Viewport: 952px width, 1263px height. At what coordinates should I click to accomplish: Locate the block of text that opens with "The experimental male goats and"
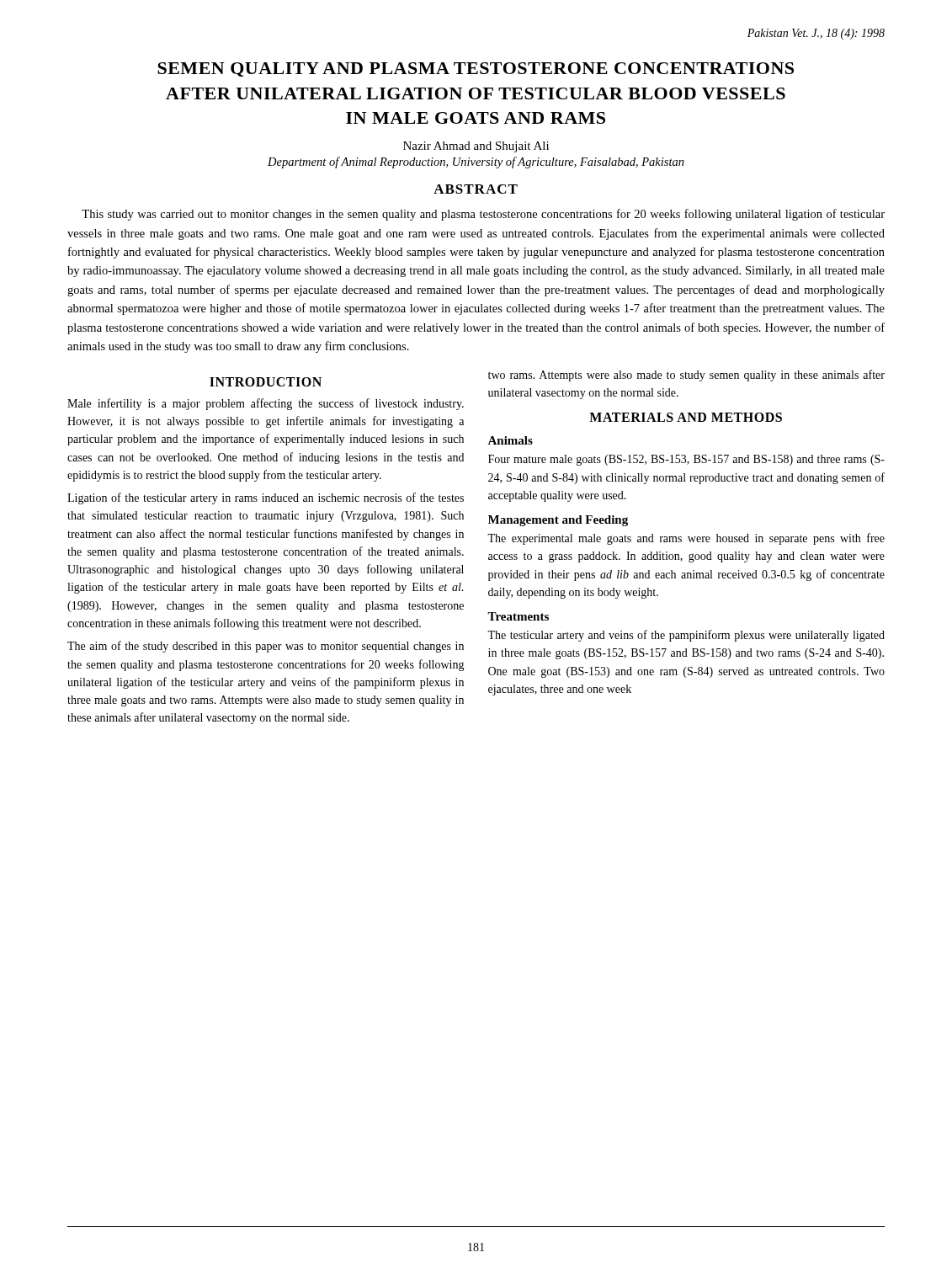[x=686, y=565]
